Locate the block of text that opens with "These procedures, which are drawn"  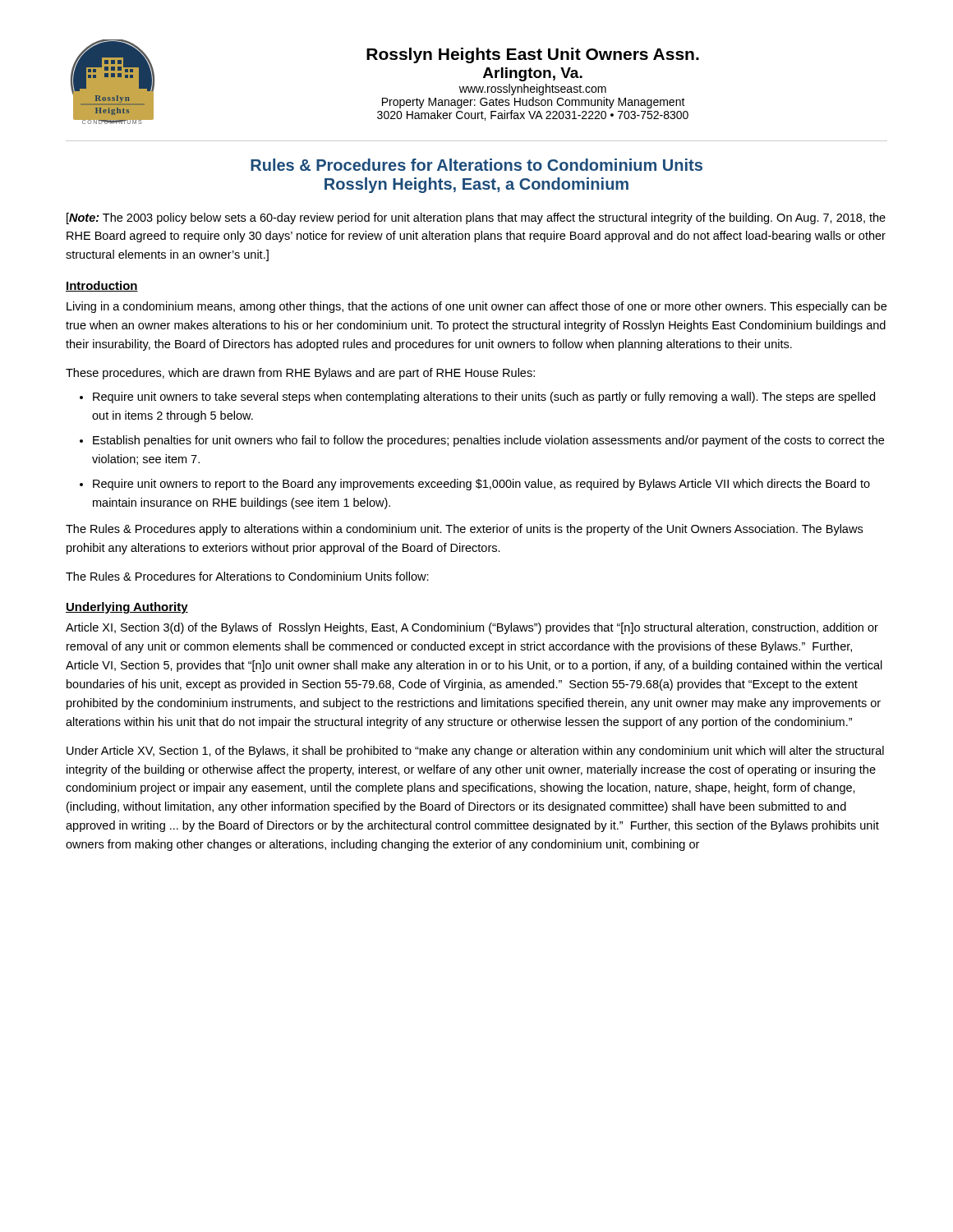pos(301,373)
